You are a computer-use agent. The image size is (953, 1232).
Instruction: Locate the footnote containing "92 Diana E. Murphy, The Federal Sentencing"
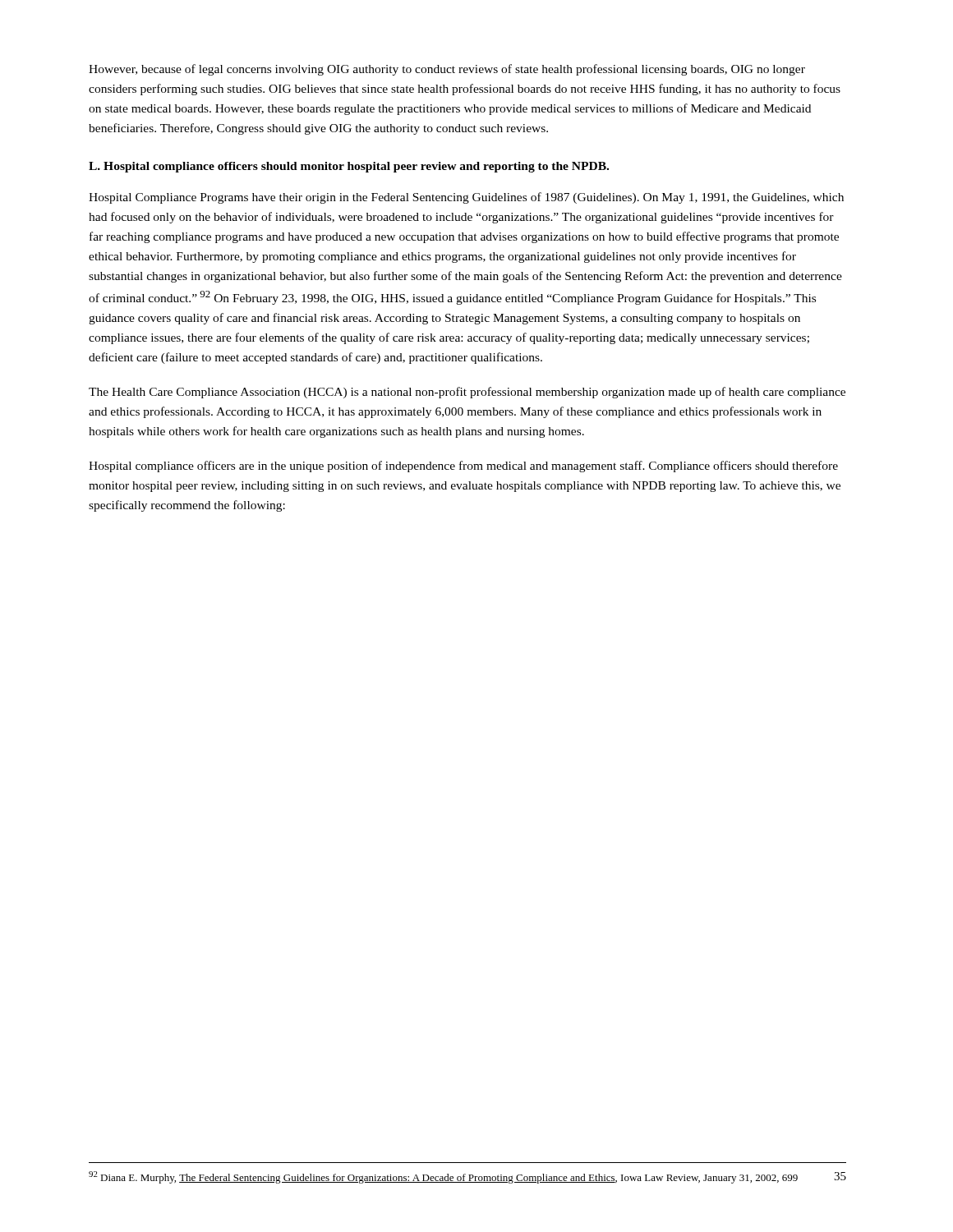(x=443, y=1176)
